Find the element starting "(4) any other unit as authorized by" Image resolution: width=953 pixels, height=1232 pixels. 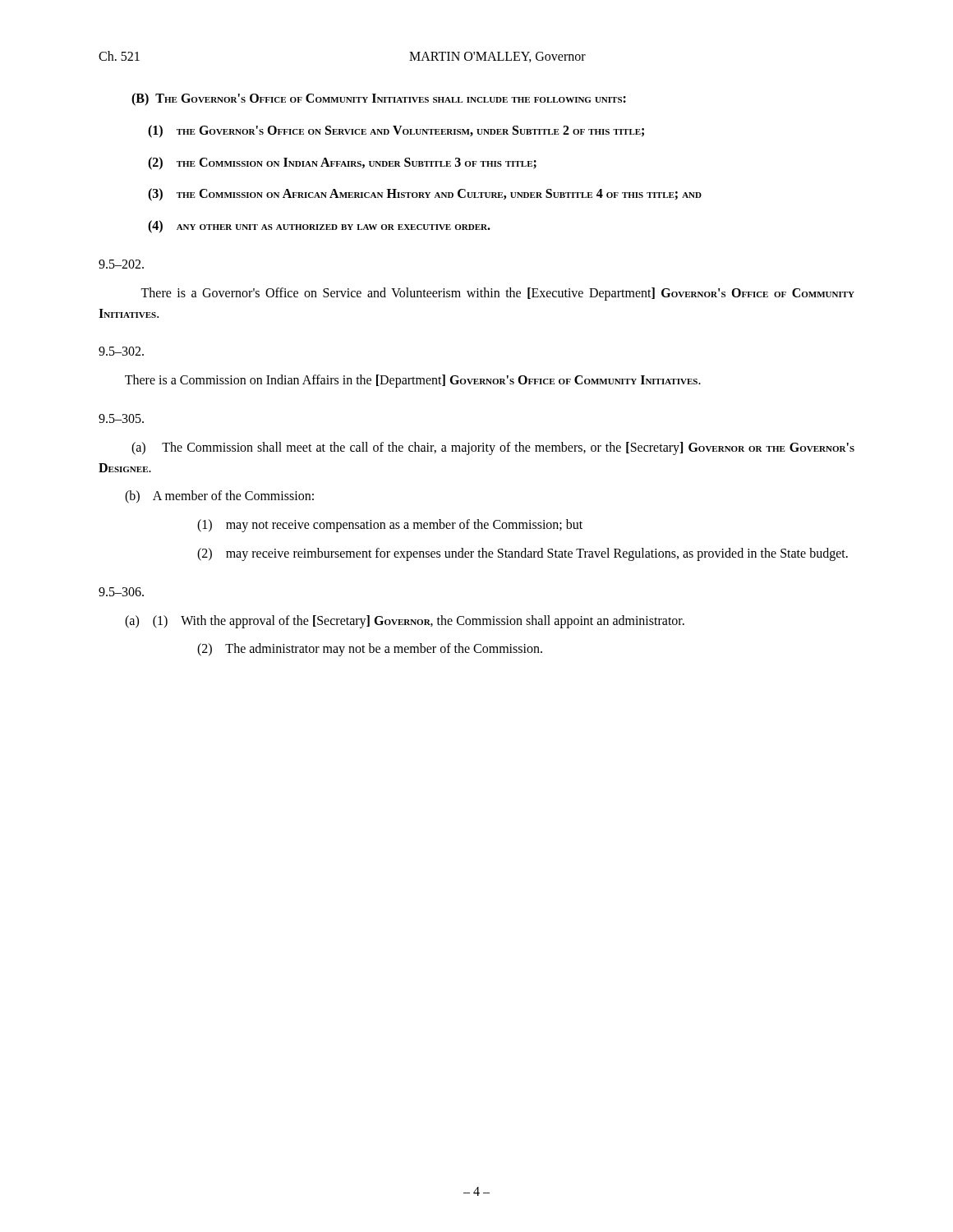pos(319,226)
